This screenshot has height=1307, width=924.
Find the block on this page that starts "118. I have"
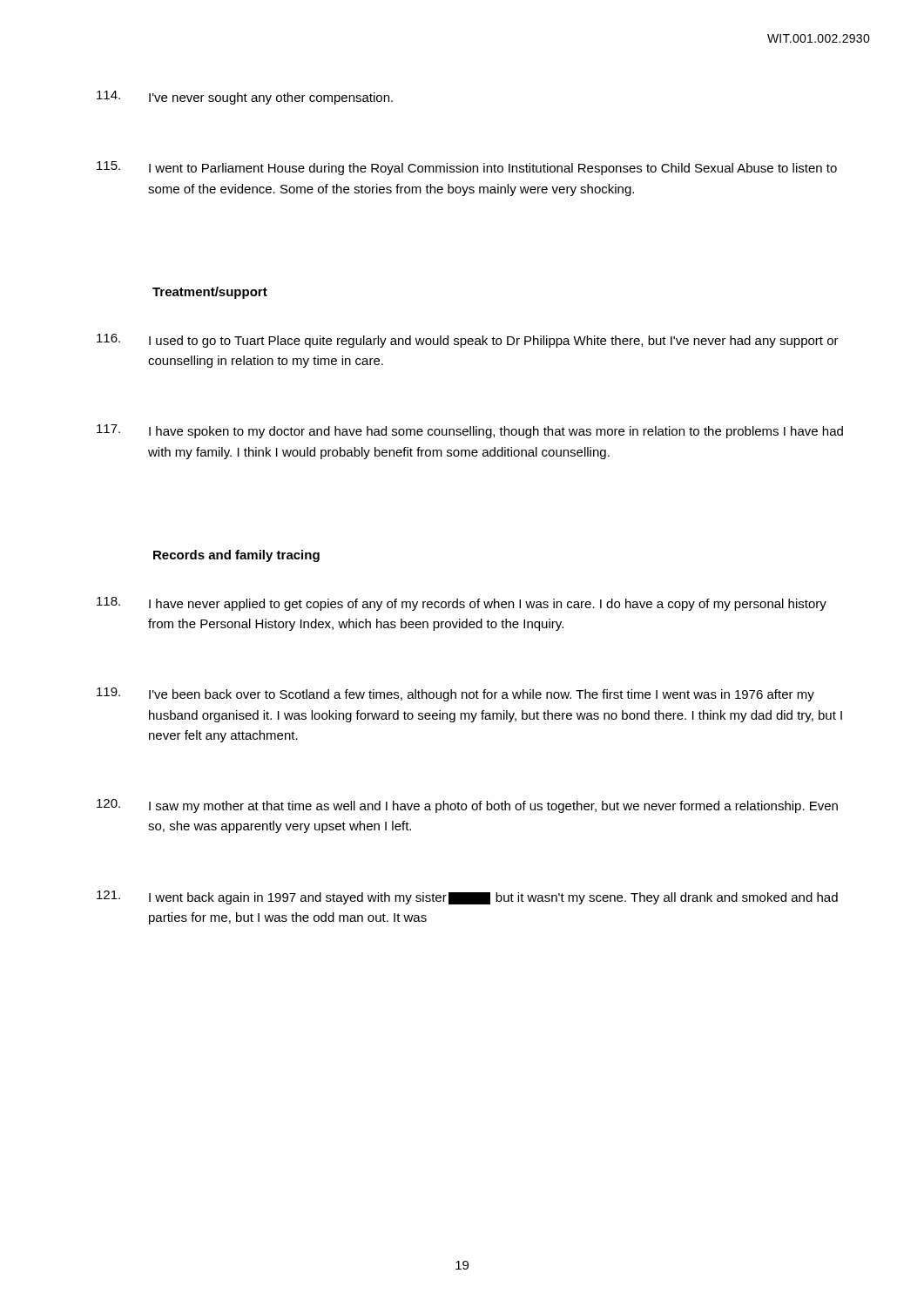coord(475,613)
